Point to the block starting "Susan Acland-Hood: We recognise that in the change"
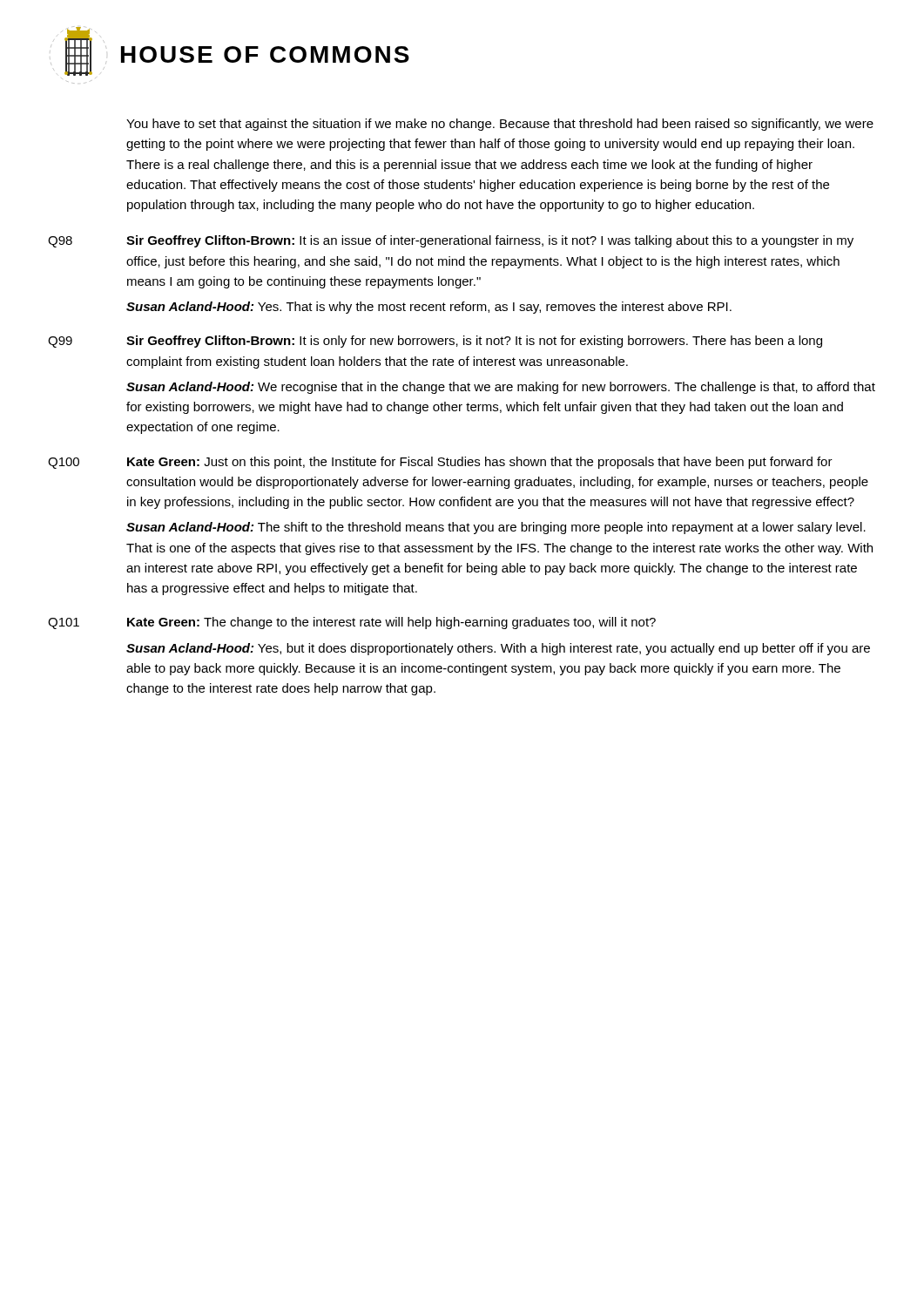 (501, 406)
